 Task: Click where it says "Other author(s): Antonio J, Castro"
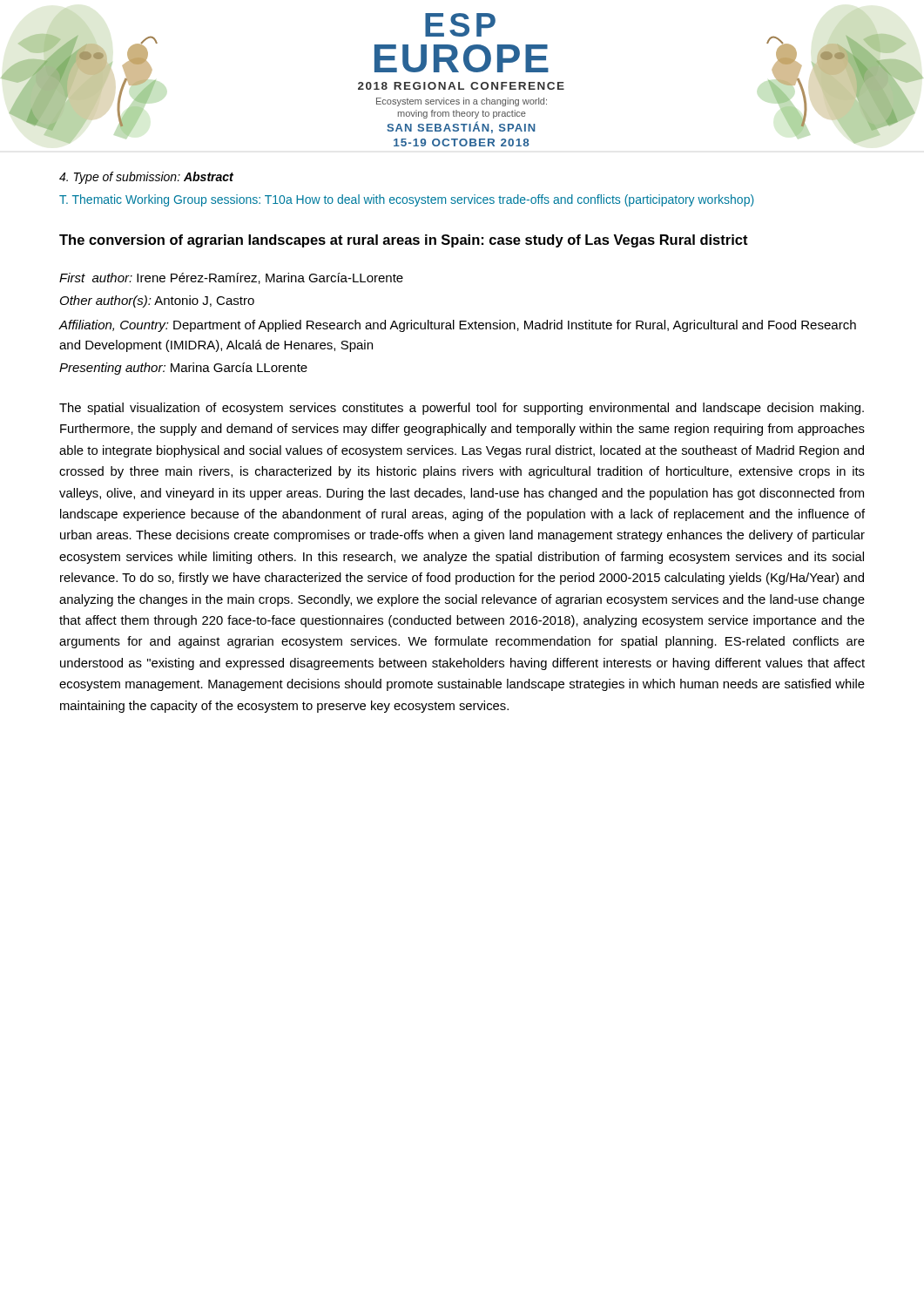[x=157, y=301]
